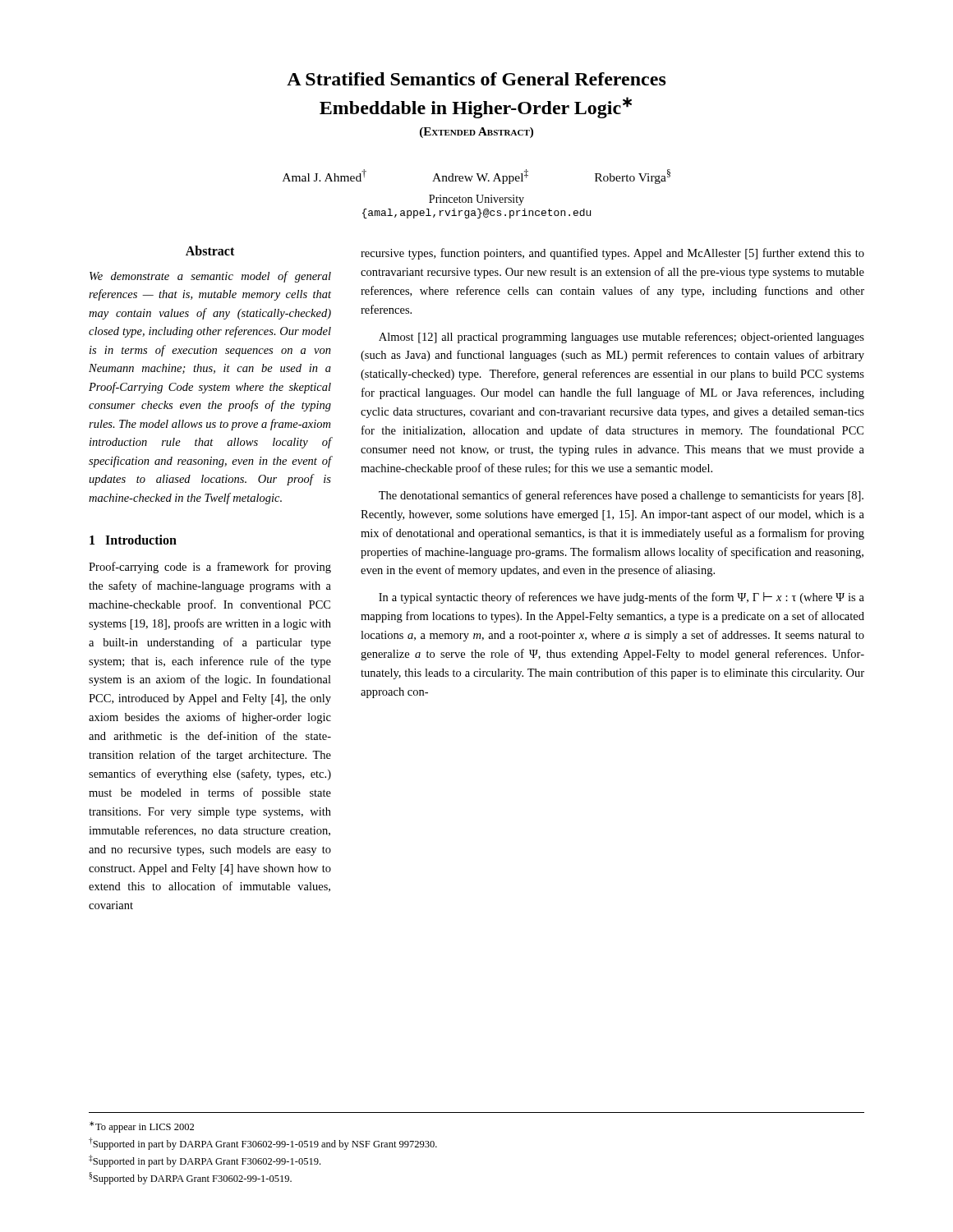Screen dimensions: 1232x953
Task: Point to the block beginning "∗To appear in"
Action: click(142, 1127)
